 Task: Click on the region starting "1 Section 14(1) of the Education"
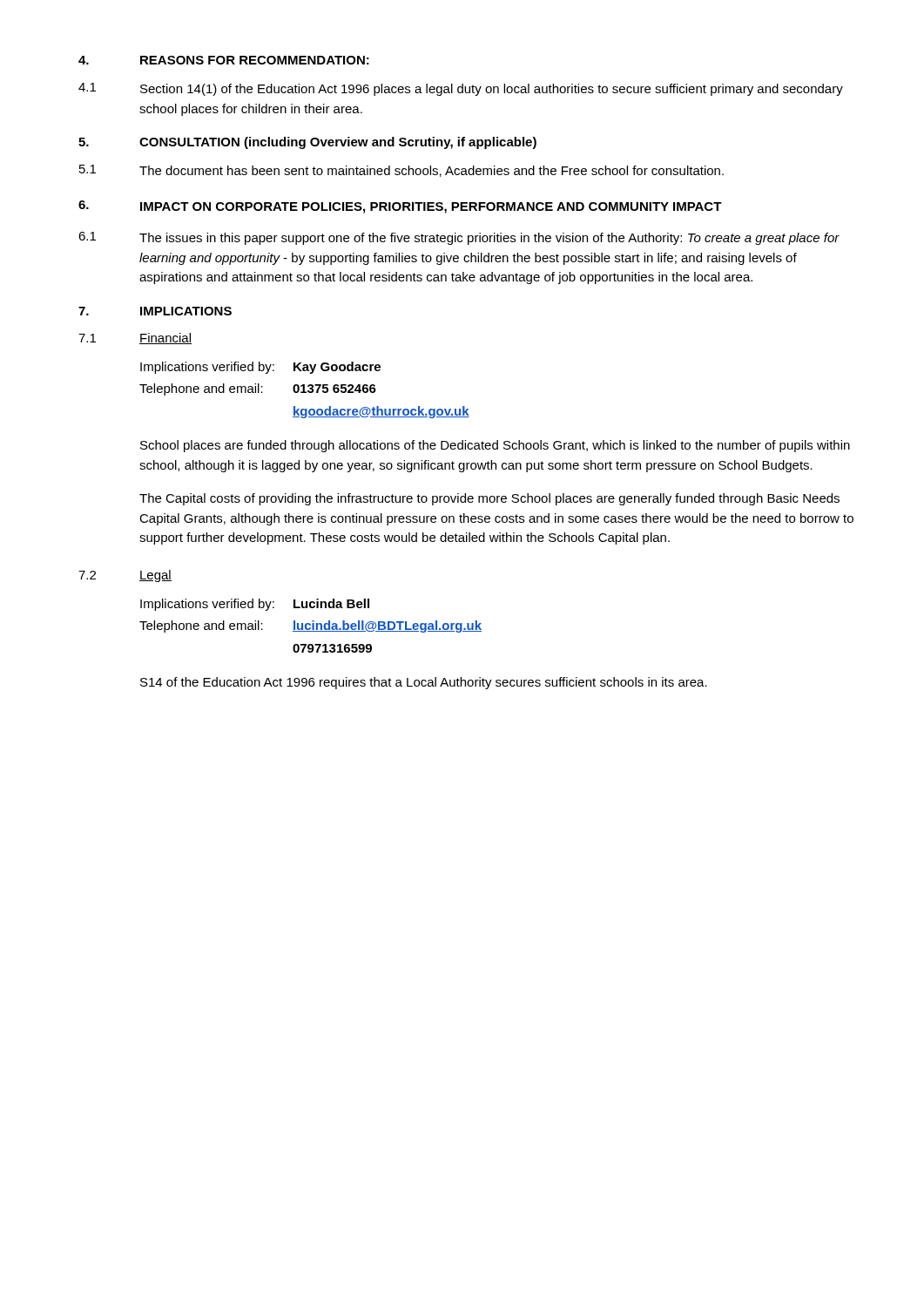click(x=466, y=99)
